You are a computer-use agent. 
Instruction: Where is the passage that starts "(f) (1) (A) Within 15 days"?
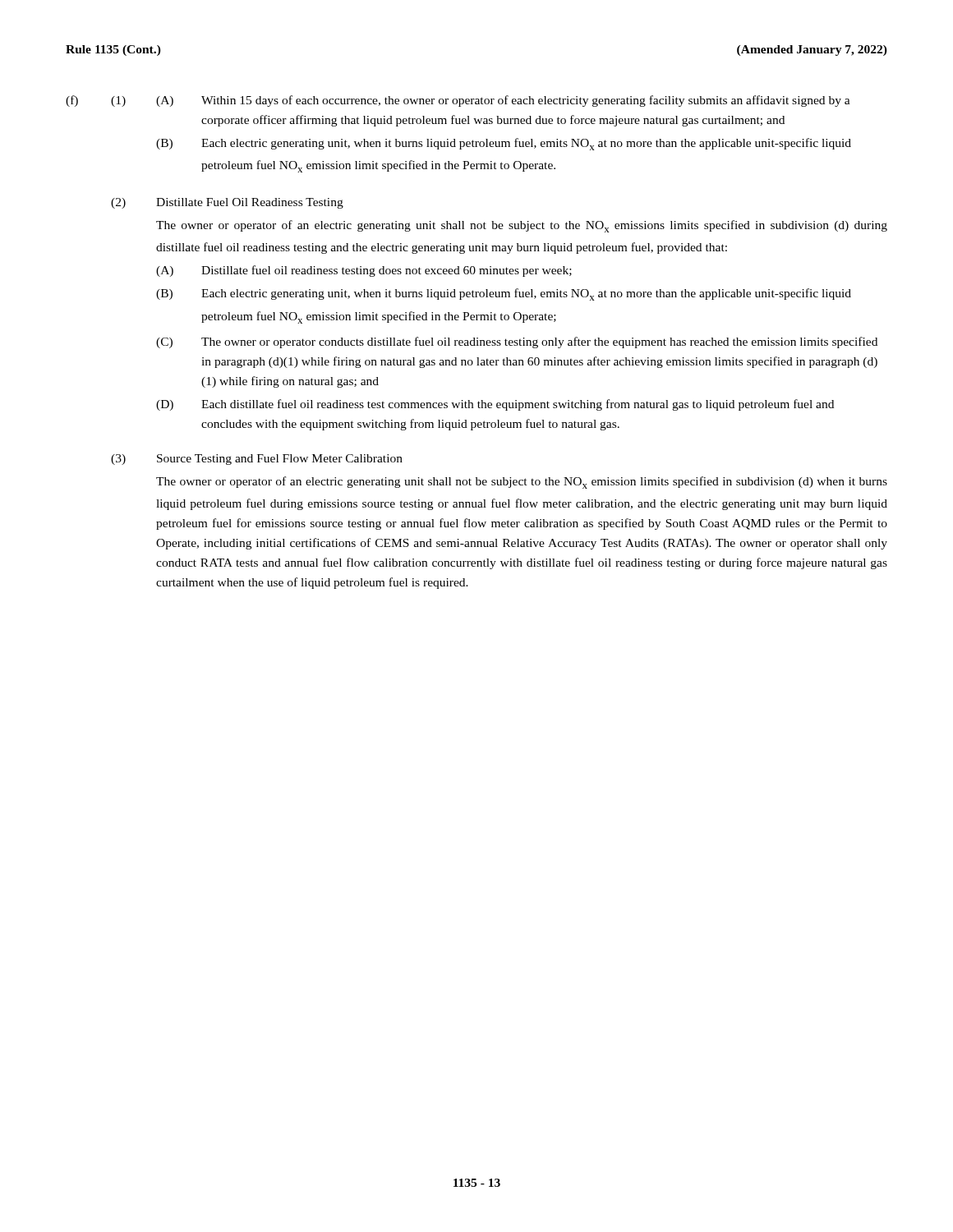click(x=476, y=112)
